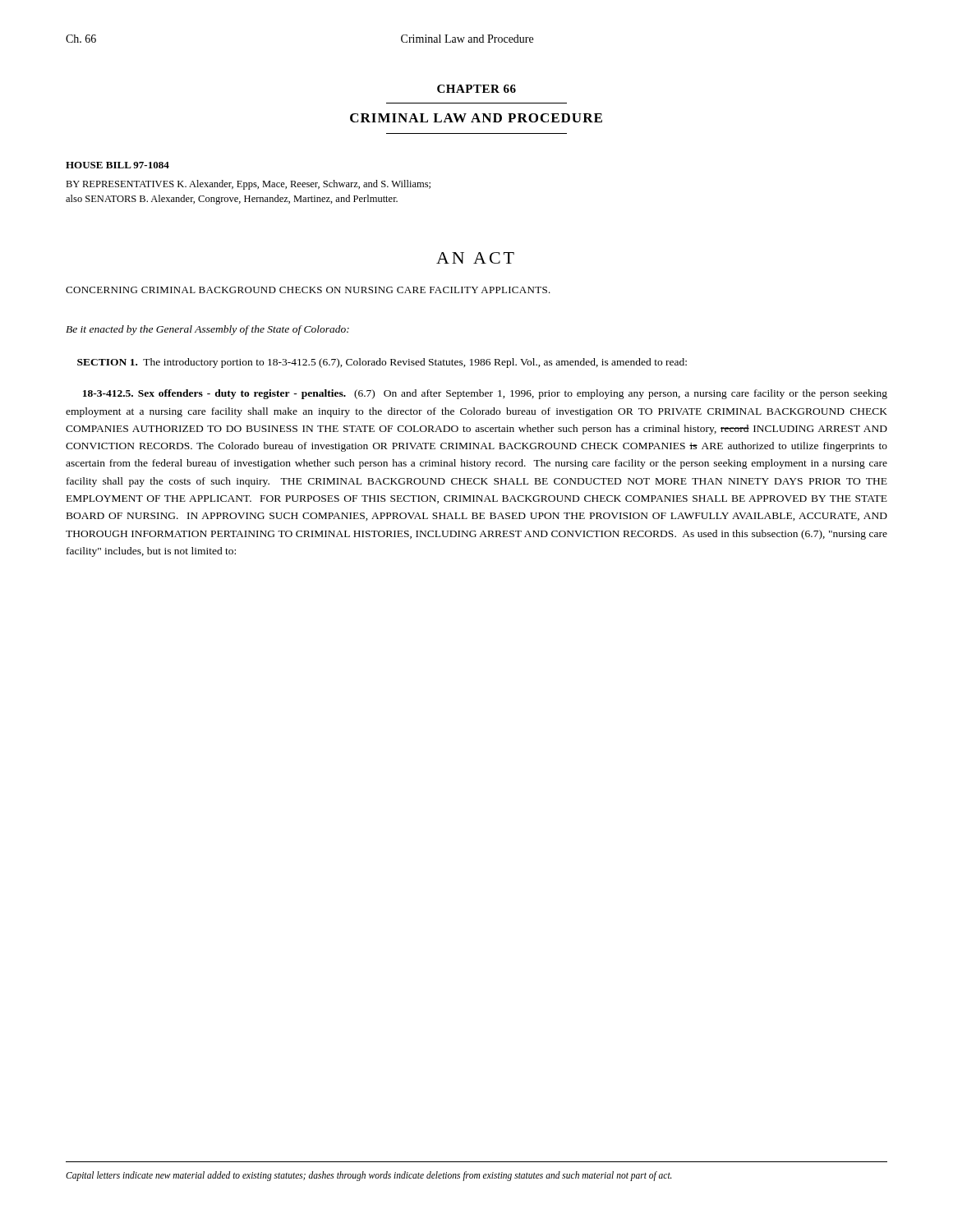Where does it say "CHAPTER 66"?

[x=476, y=89]
